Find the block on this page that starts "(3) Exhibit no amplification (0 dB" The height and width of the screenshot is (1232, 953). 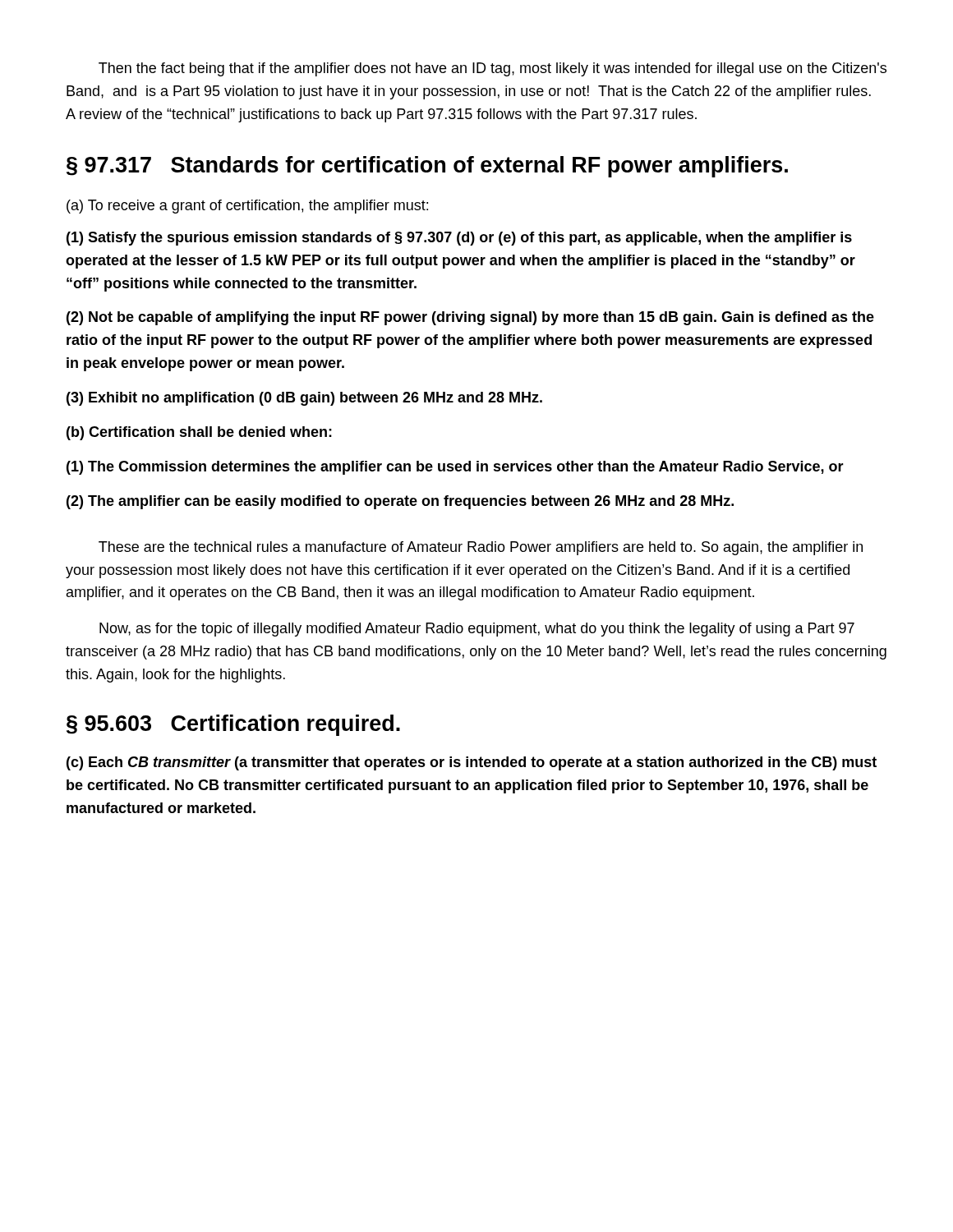(x=304, y=398)
